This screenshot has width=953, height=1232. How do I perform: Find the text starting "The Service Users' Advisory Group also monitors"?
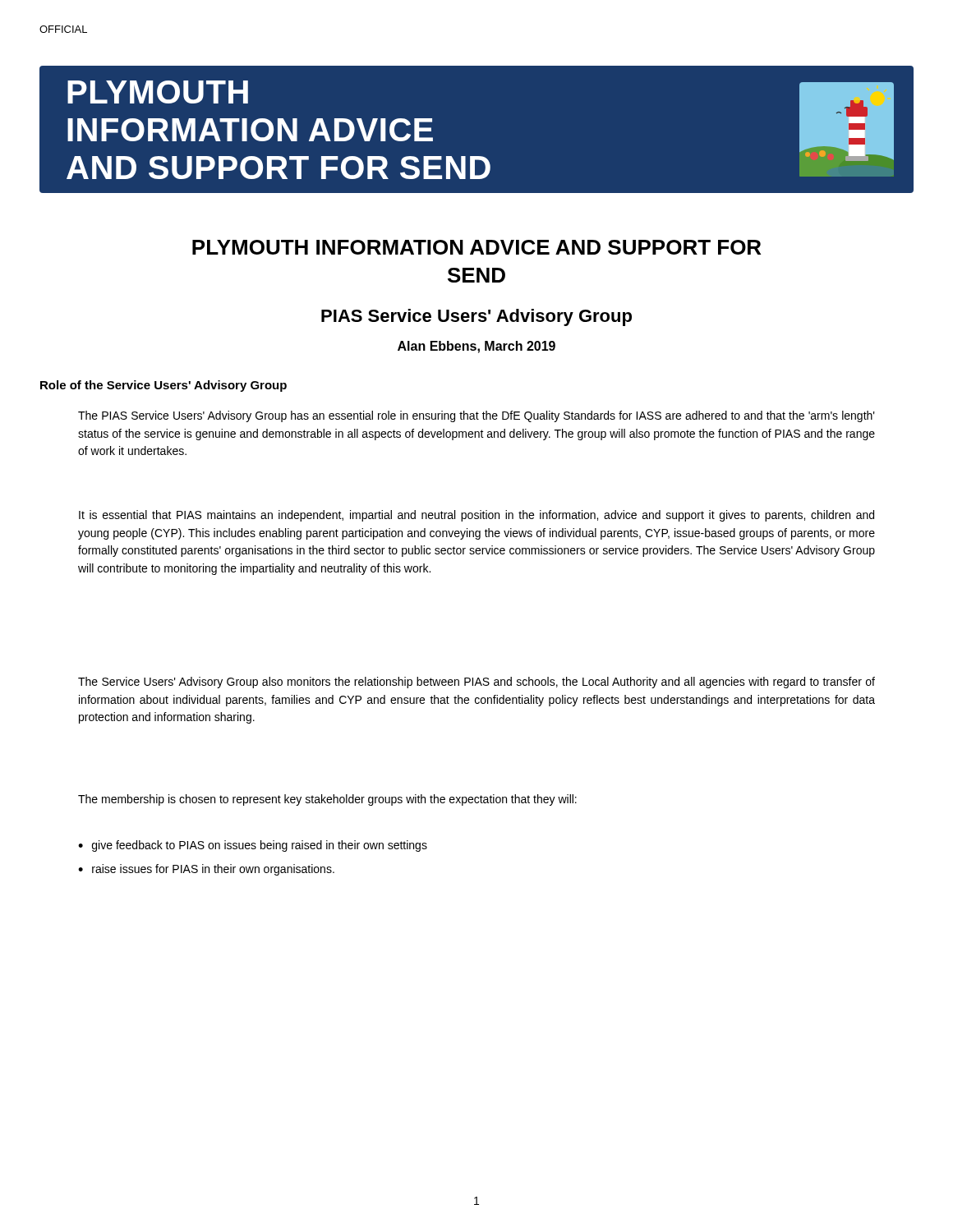click(x=476, y=700)
